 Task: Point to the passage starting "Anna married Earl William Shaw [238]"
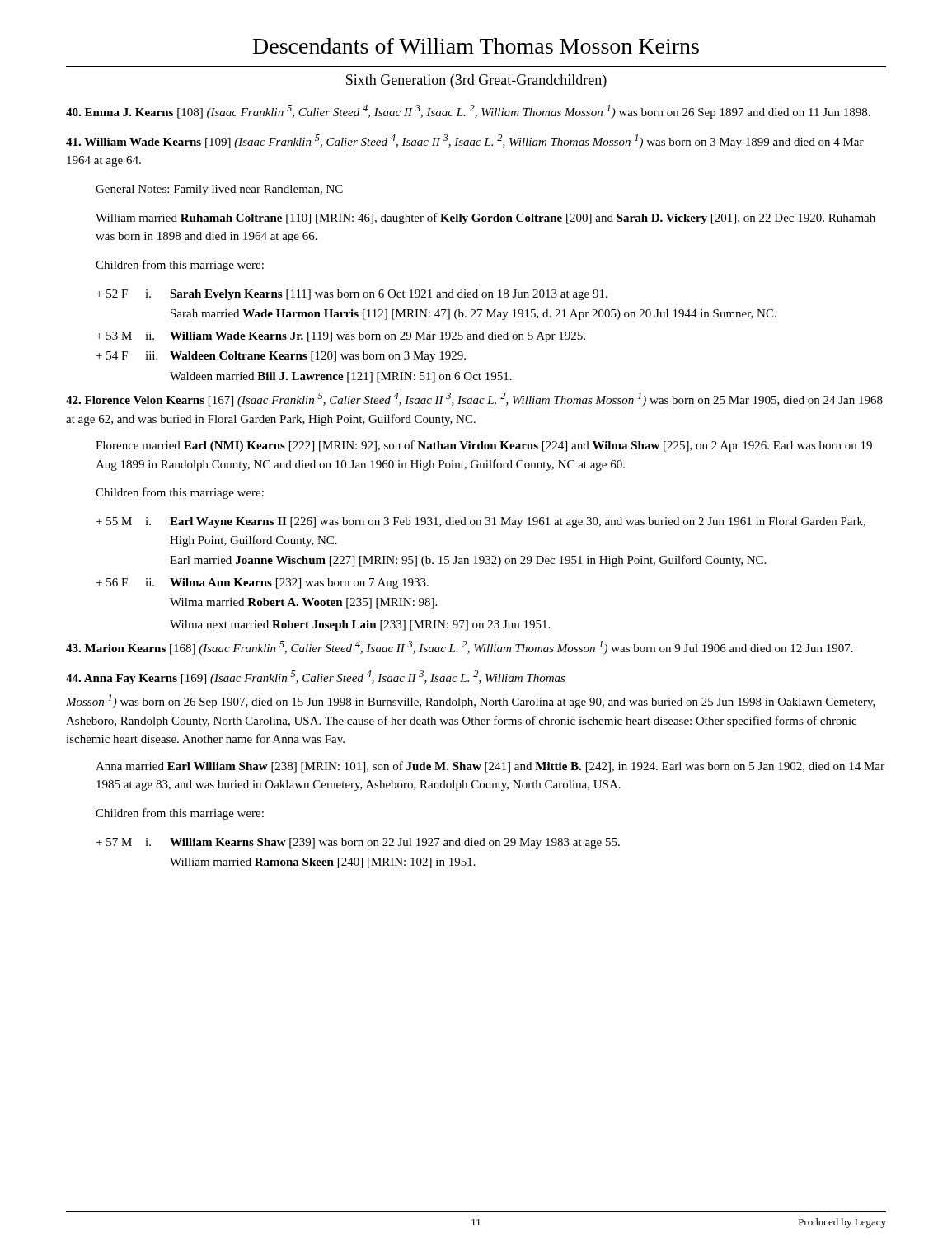(x=491, y=775)
